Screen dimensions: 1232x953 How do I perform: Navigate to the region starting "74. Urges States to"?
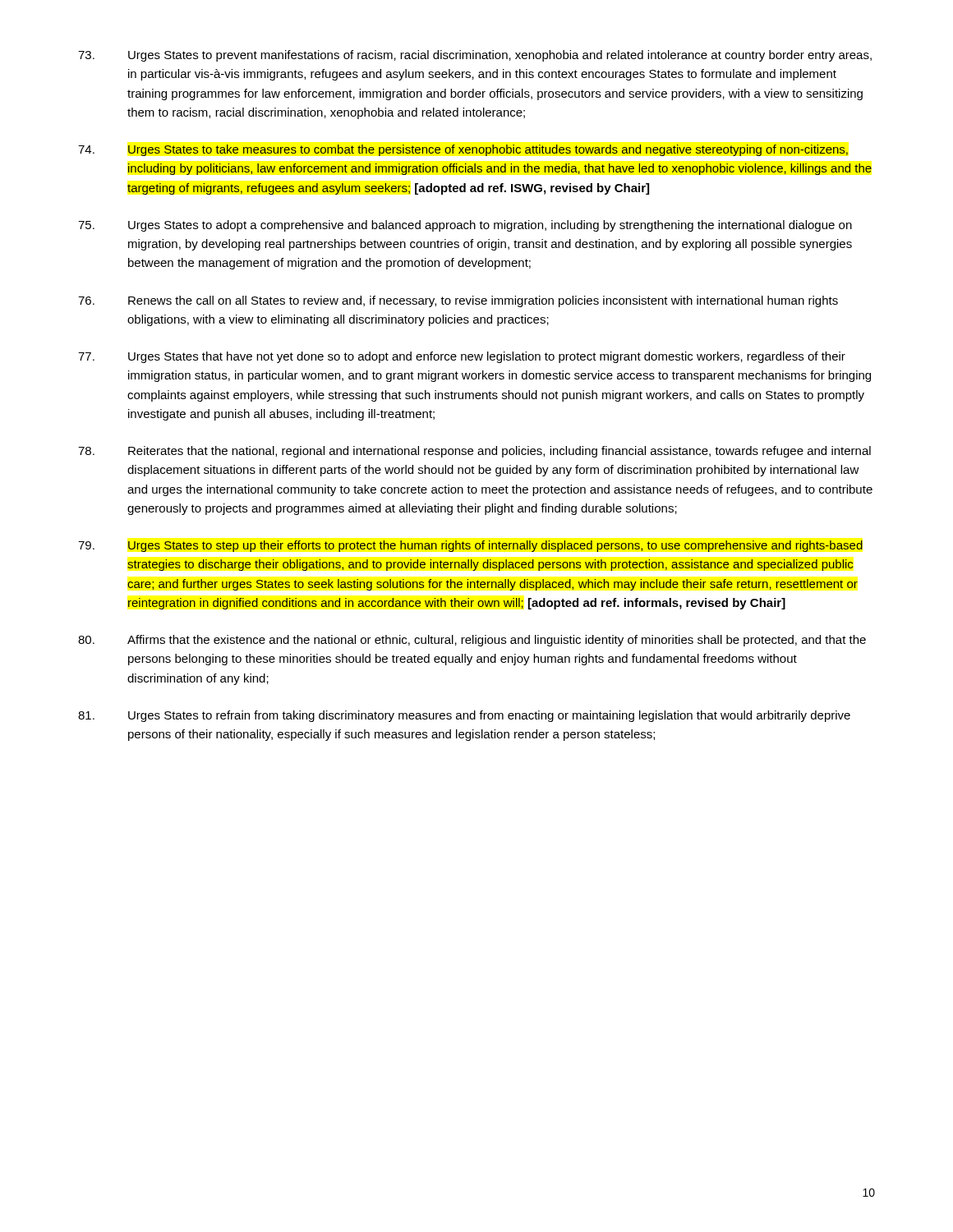[476, 168]
